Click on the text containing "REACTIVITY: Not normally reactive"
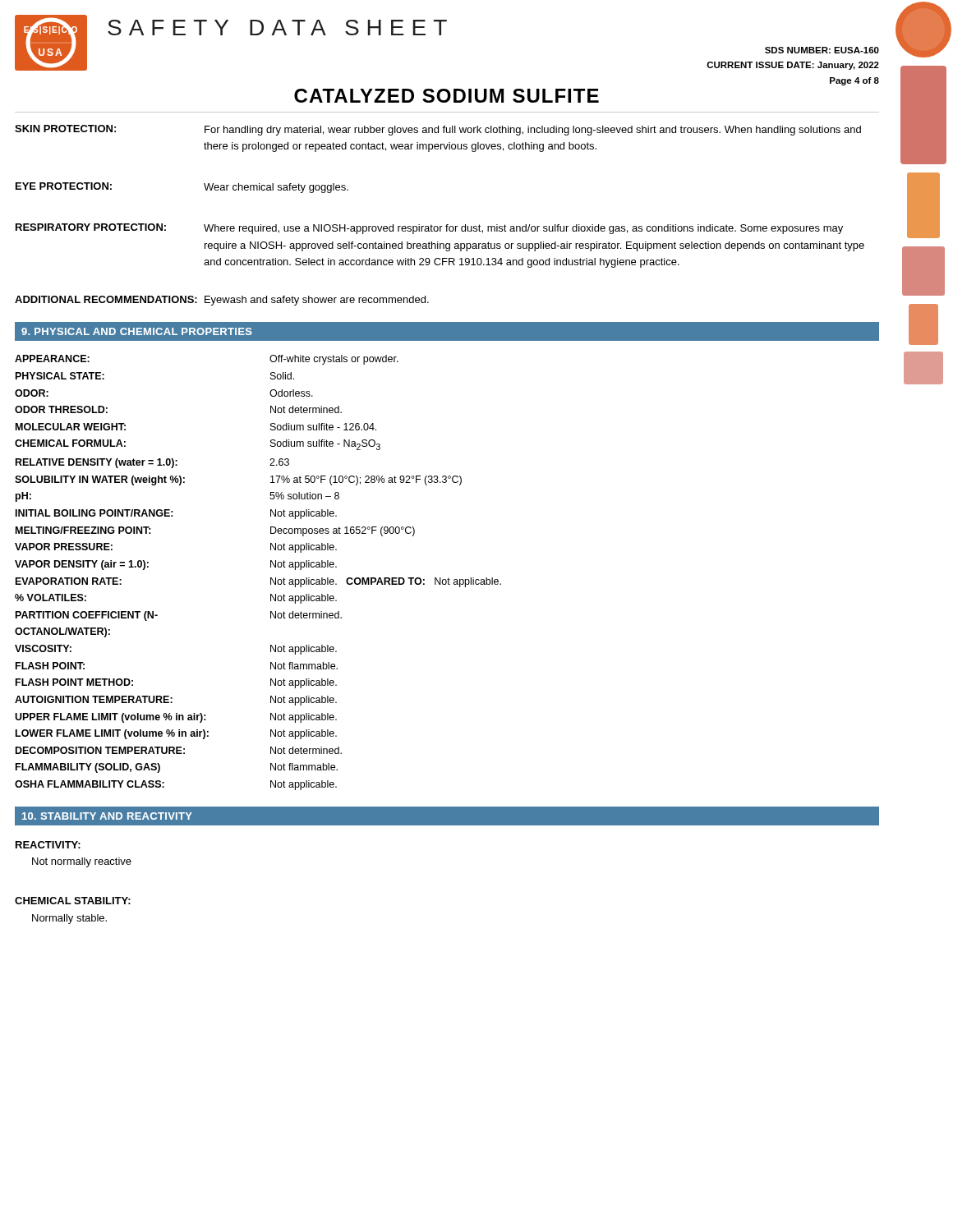Image resolution: width=953 pixels, height=1232 pixels. tap(73, 855)
